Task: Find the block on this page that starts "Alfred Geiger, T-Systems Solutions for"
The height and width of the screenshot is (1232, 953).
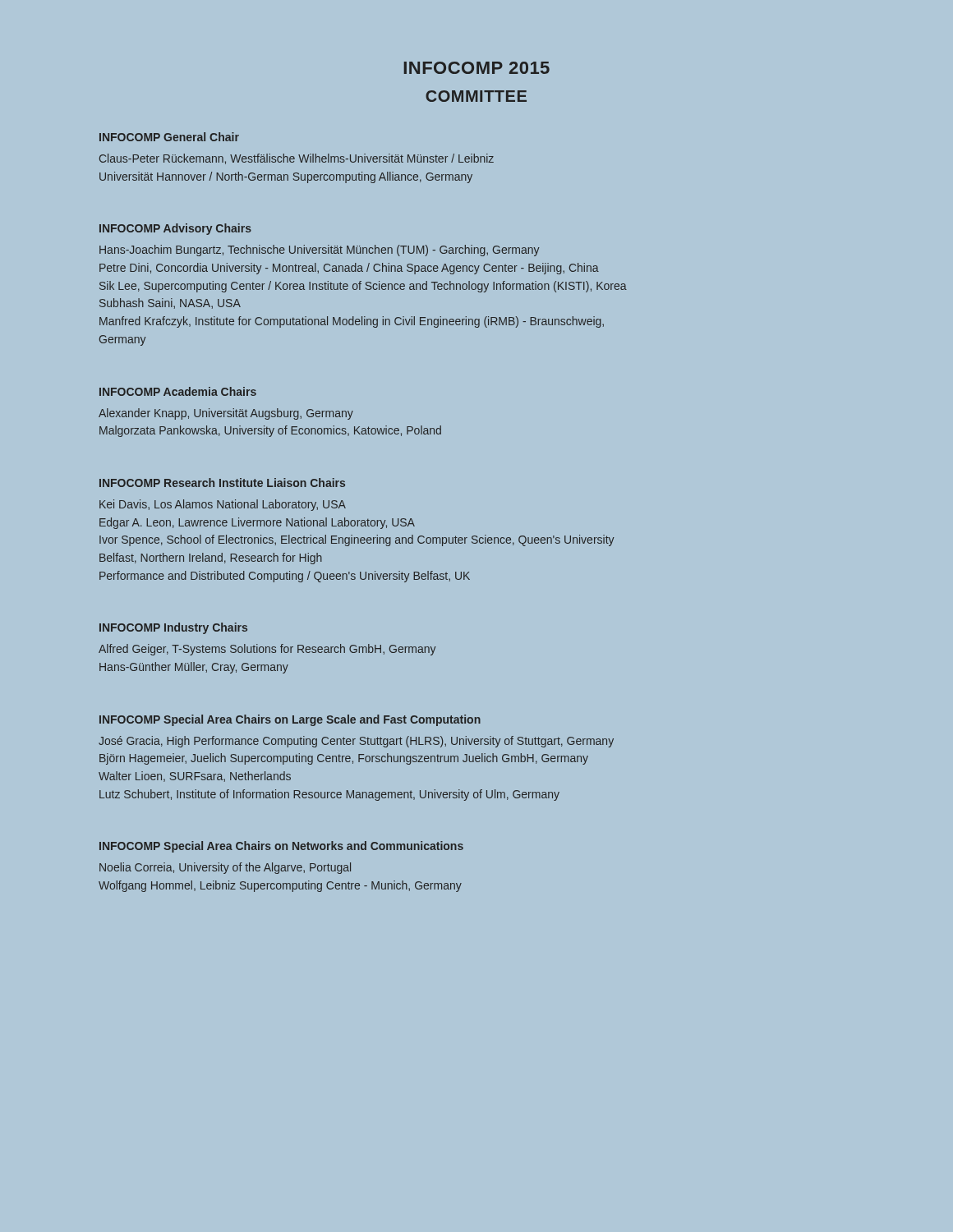Action: 267,658
